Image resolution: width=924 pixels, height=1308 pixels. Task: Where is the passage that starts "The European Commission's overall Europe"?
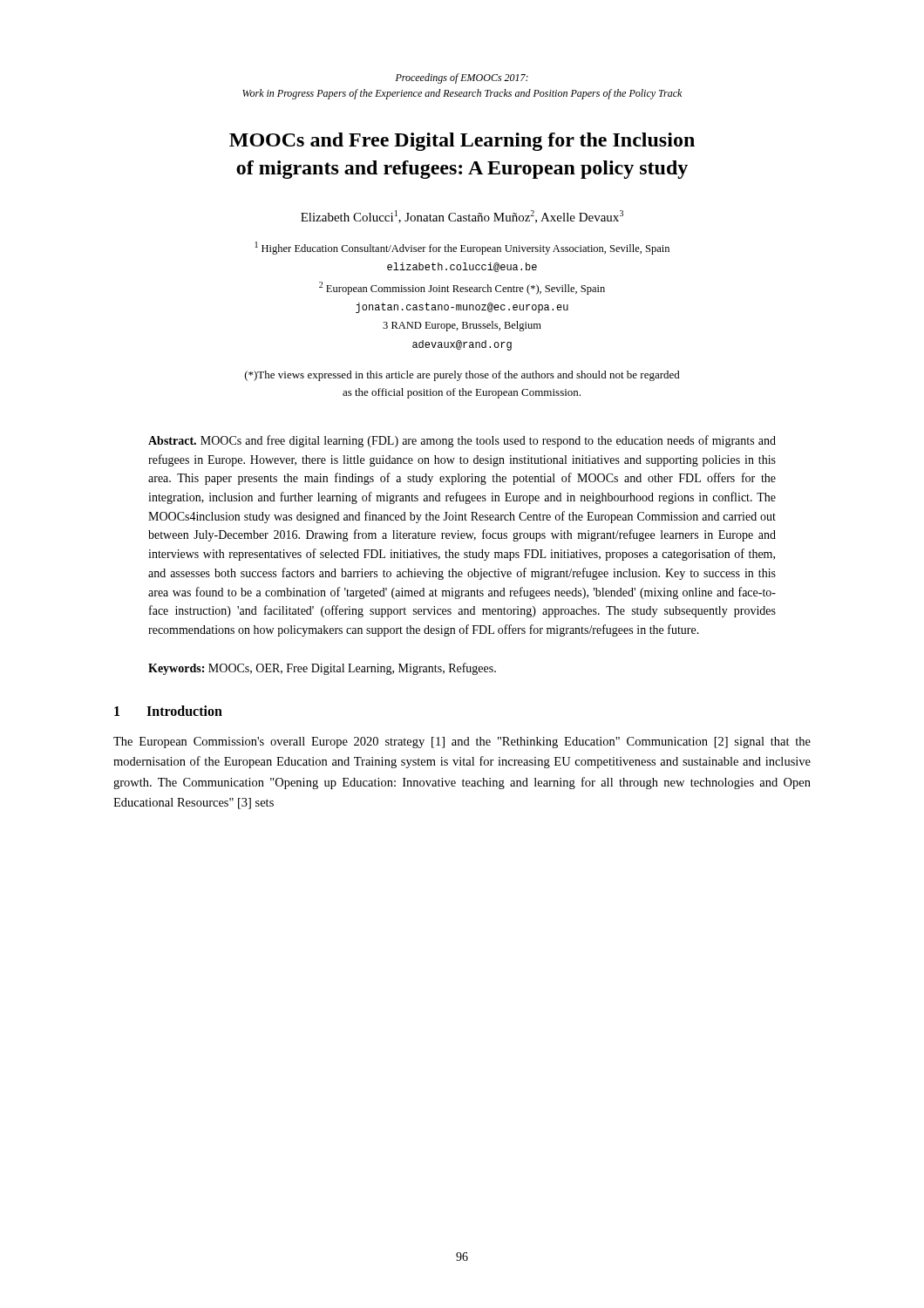coord(462,772)
